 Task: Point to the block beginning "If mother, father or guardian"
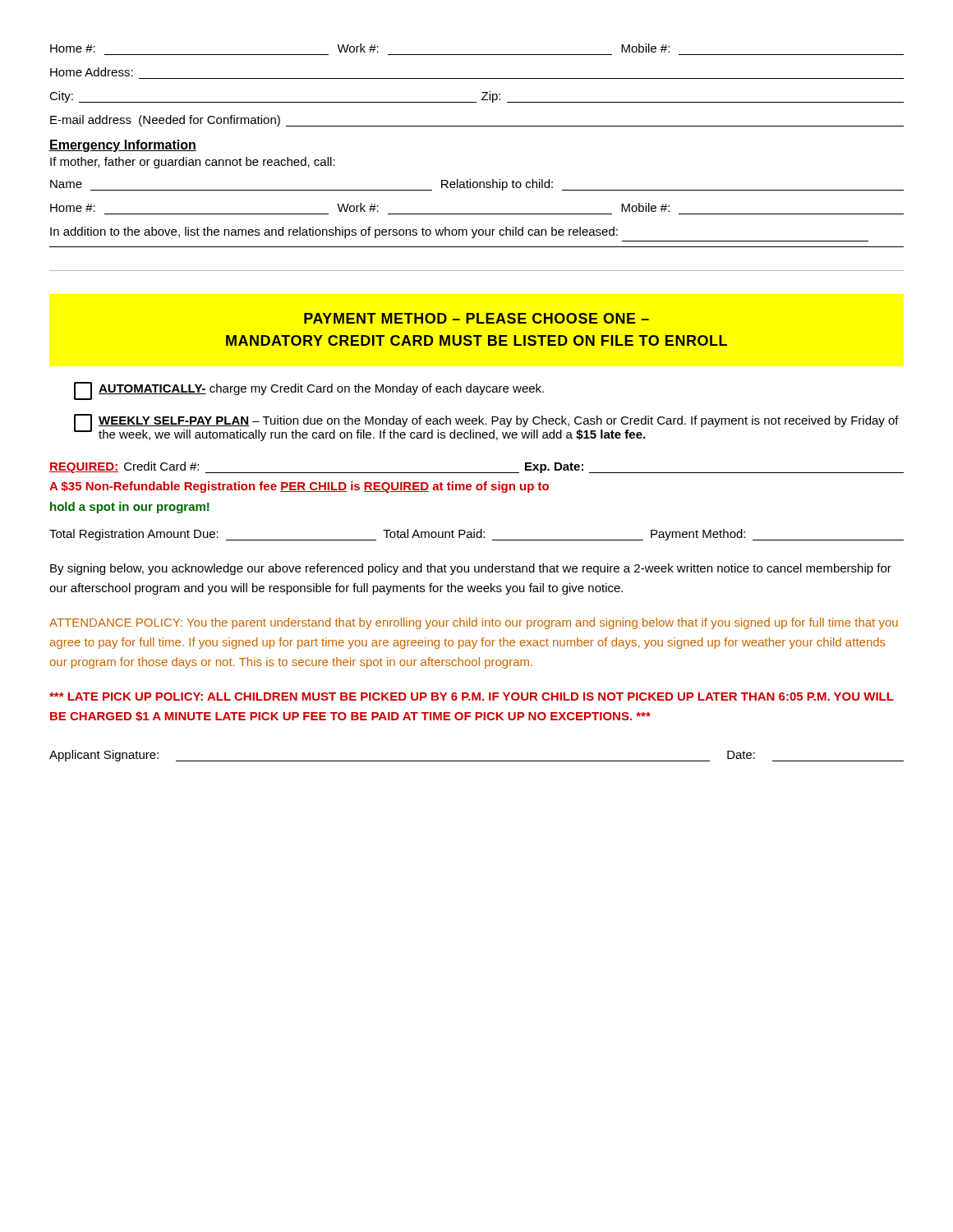192,161
